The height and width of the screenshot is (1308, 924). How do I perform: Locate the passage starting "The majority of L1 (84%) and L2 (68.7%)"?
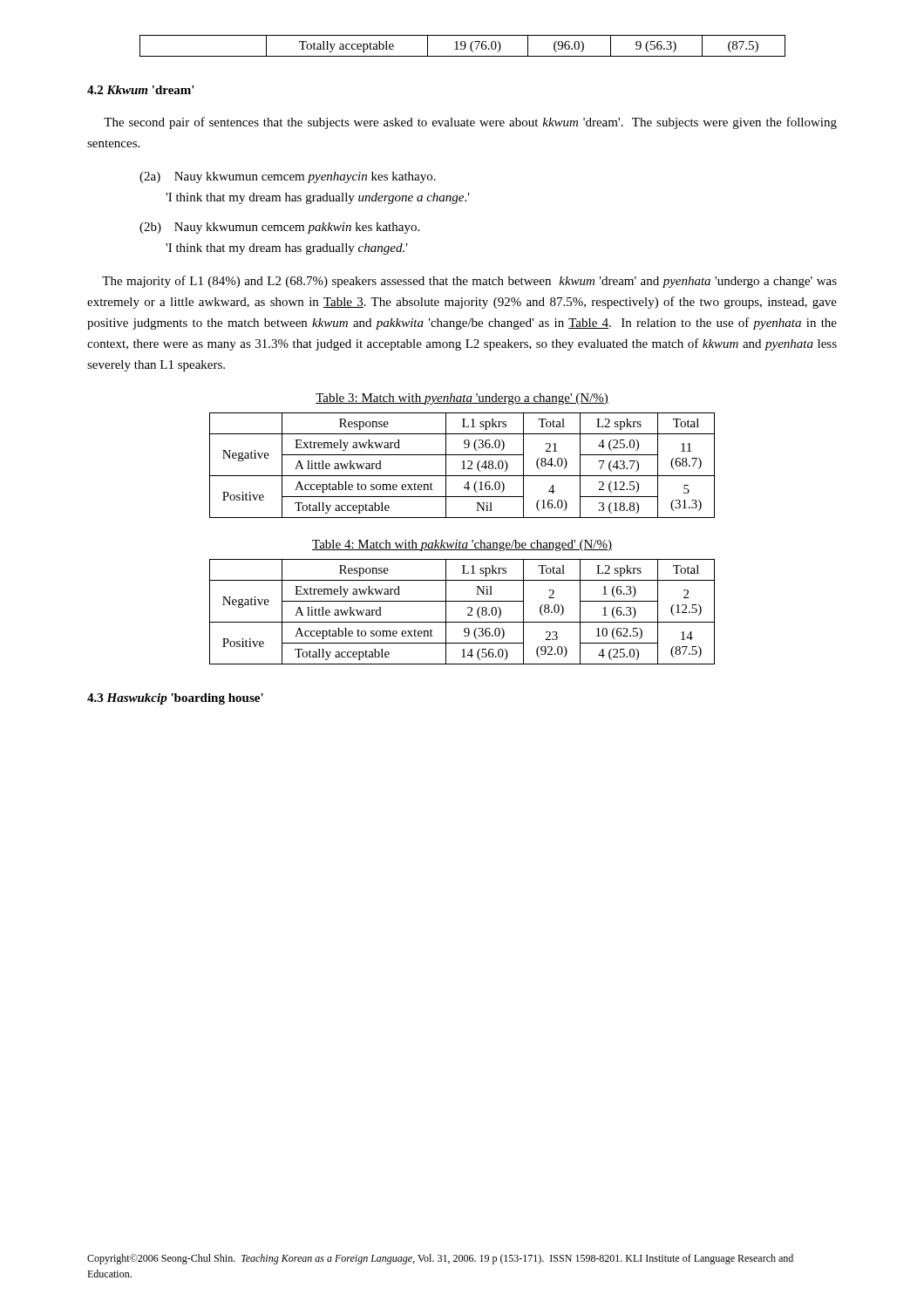click(x=462, y=323)
